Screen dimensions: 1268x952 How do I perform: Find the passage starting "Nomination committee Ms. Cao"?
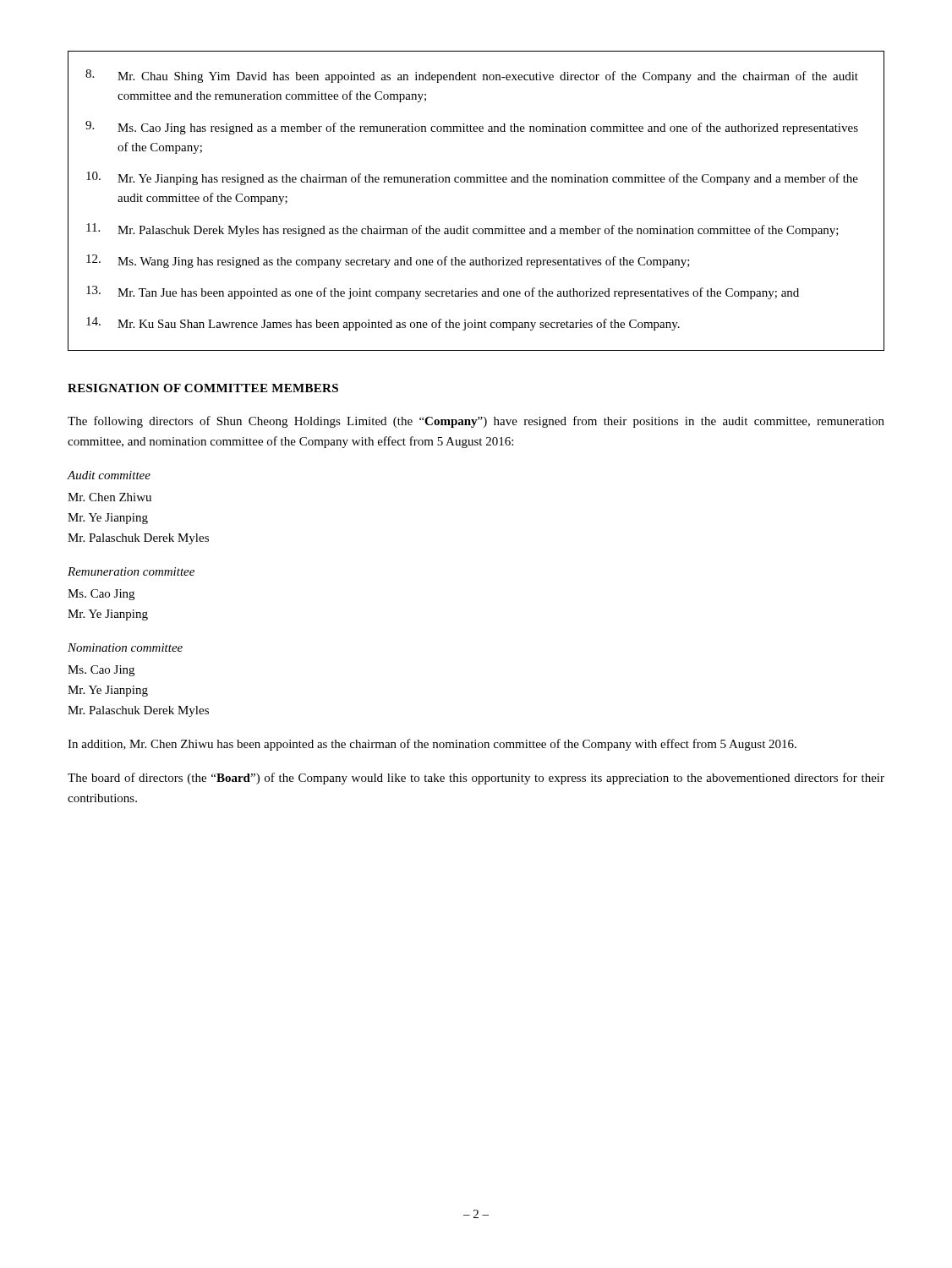125,648
